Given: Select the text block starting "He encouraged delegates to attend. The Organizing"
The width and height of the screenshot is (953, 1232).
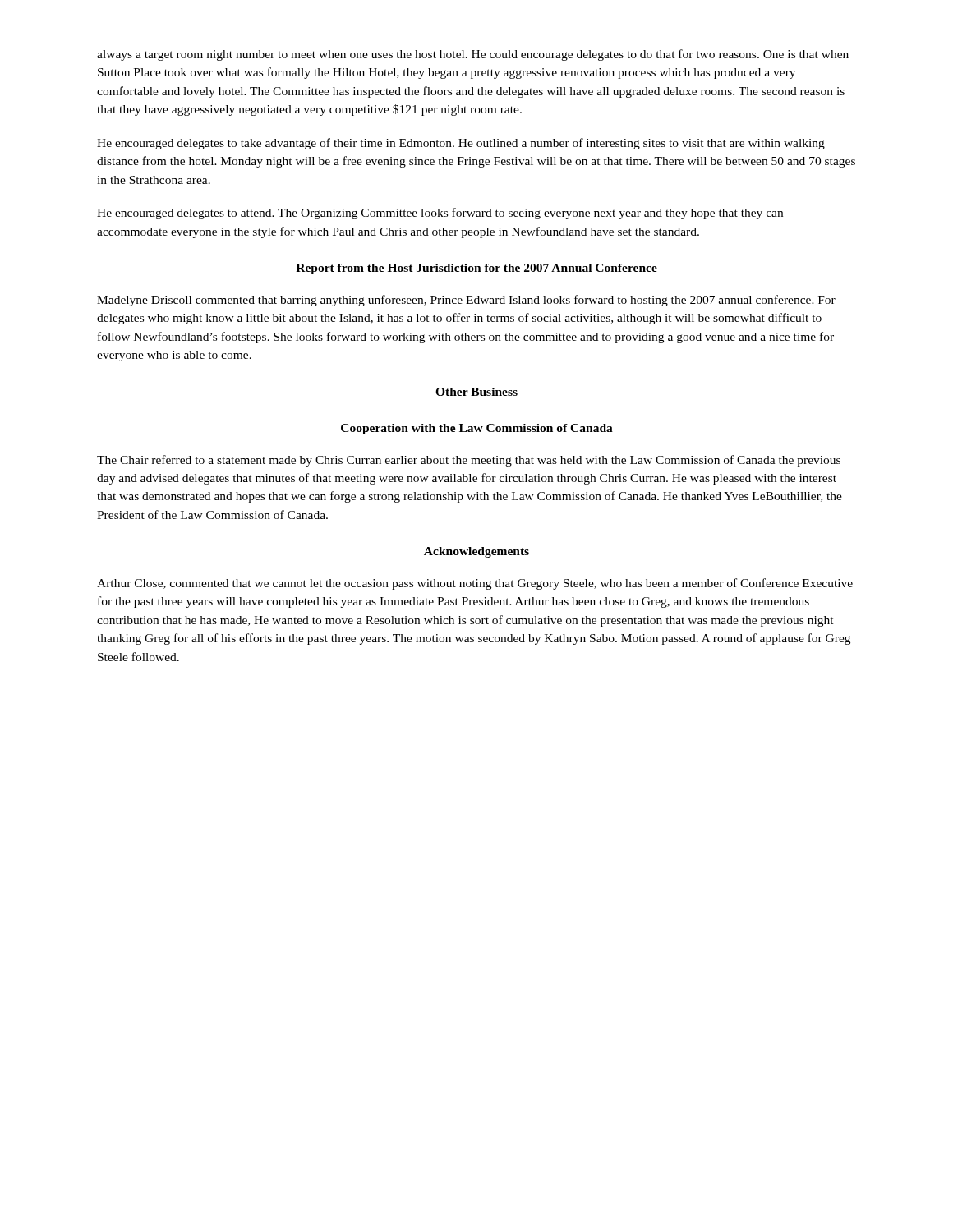Looking at the screenshot, I should (440, 222).
